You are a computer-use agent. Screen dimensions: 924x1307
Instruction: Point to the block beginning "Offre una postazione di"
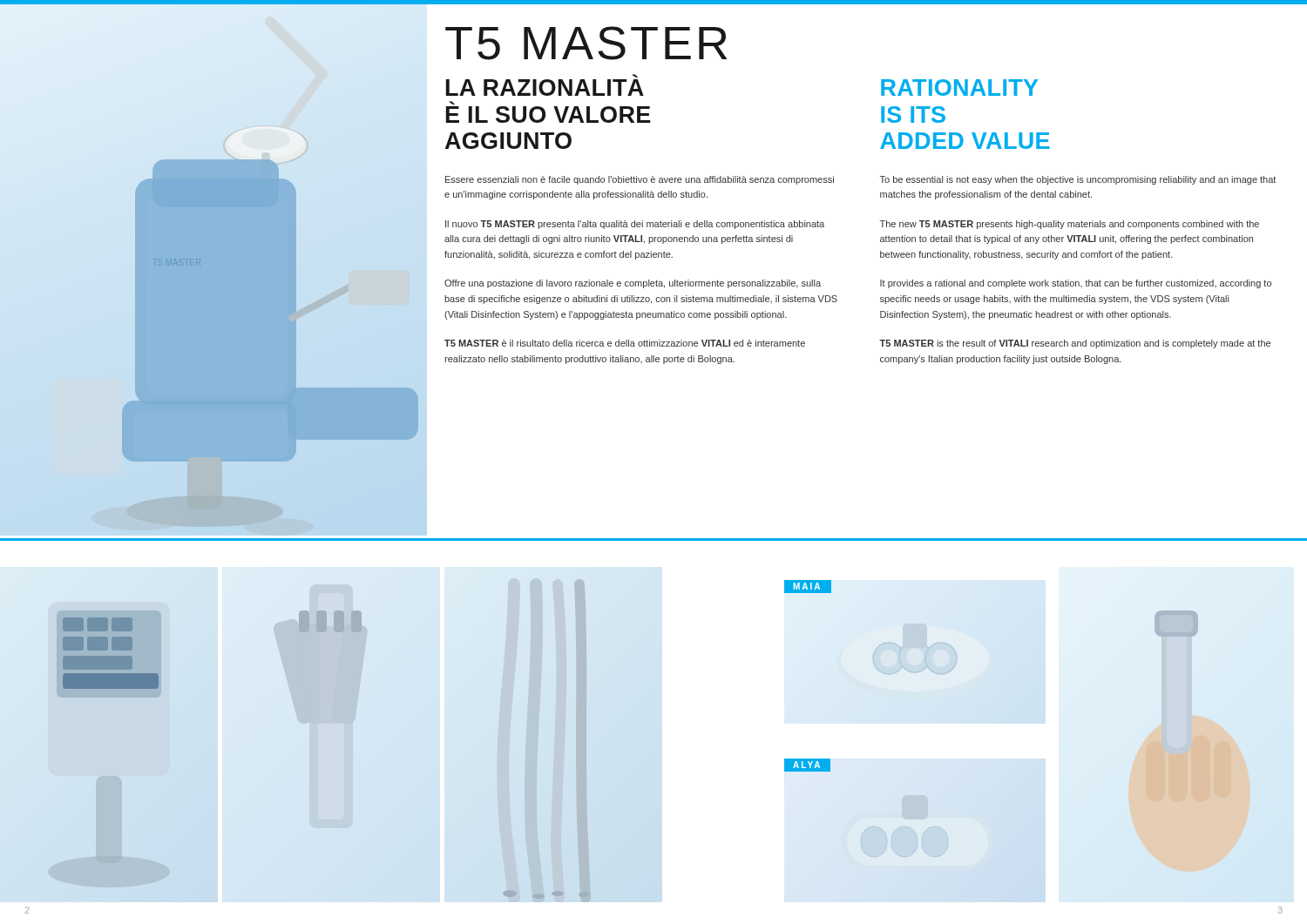coord(641,299)
